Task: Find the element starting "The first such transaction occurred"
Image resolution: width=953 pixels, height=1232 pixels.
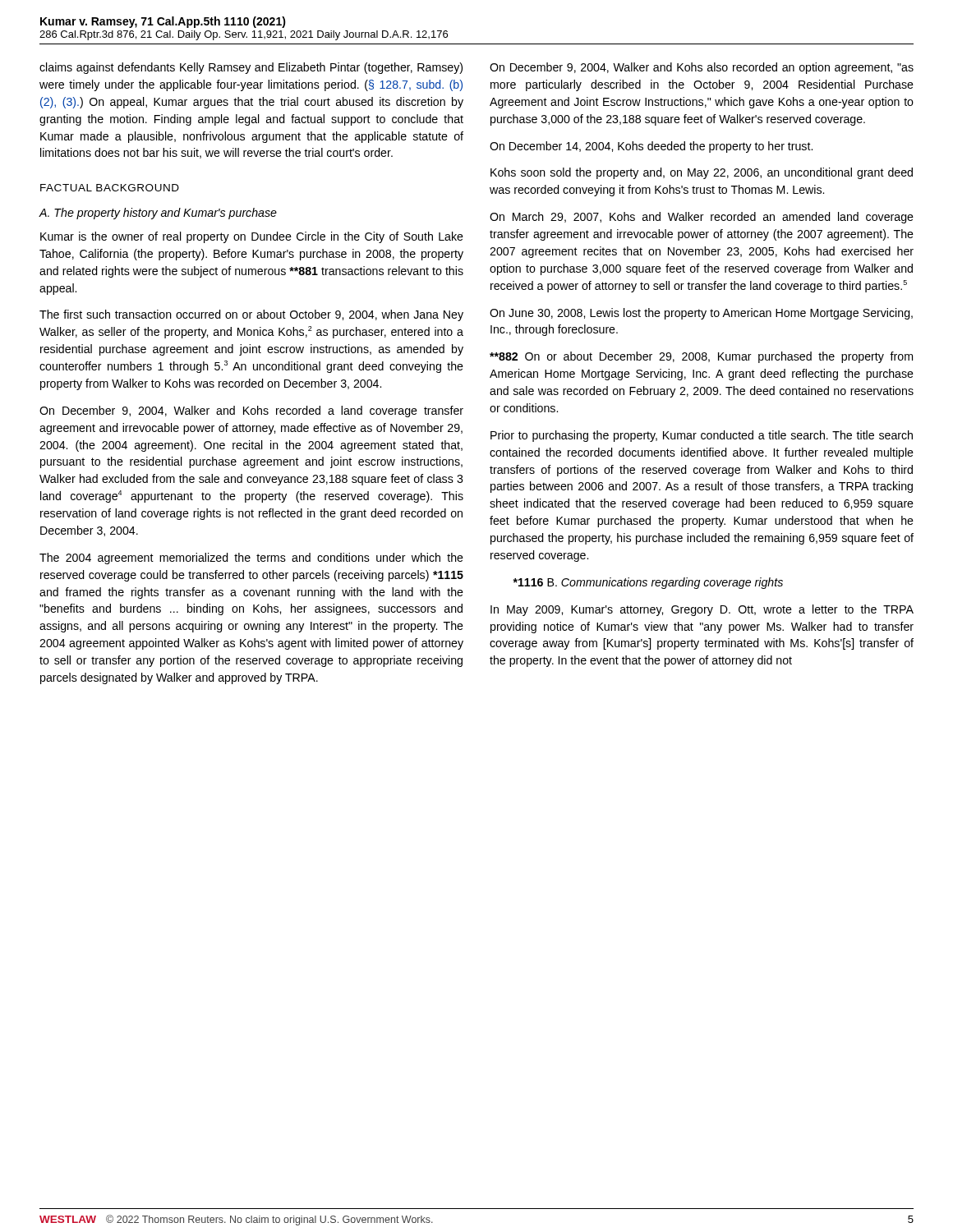Action: (251, 350)
